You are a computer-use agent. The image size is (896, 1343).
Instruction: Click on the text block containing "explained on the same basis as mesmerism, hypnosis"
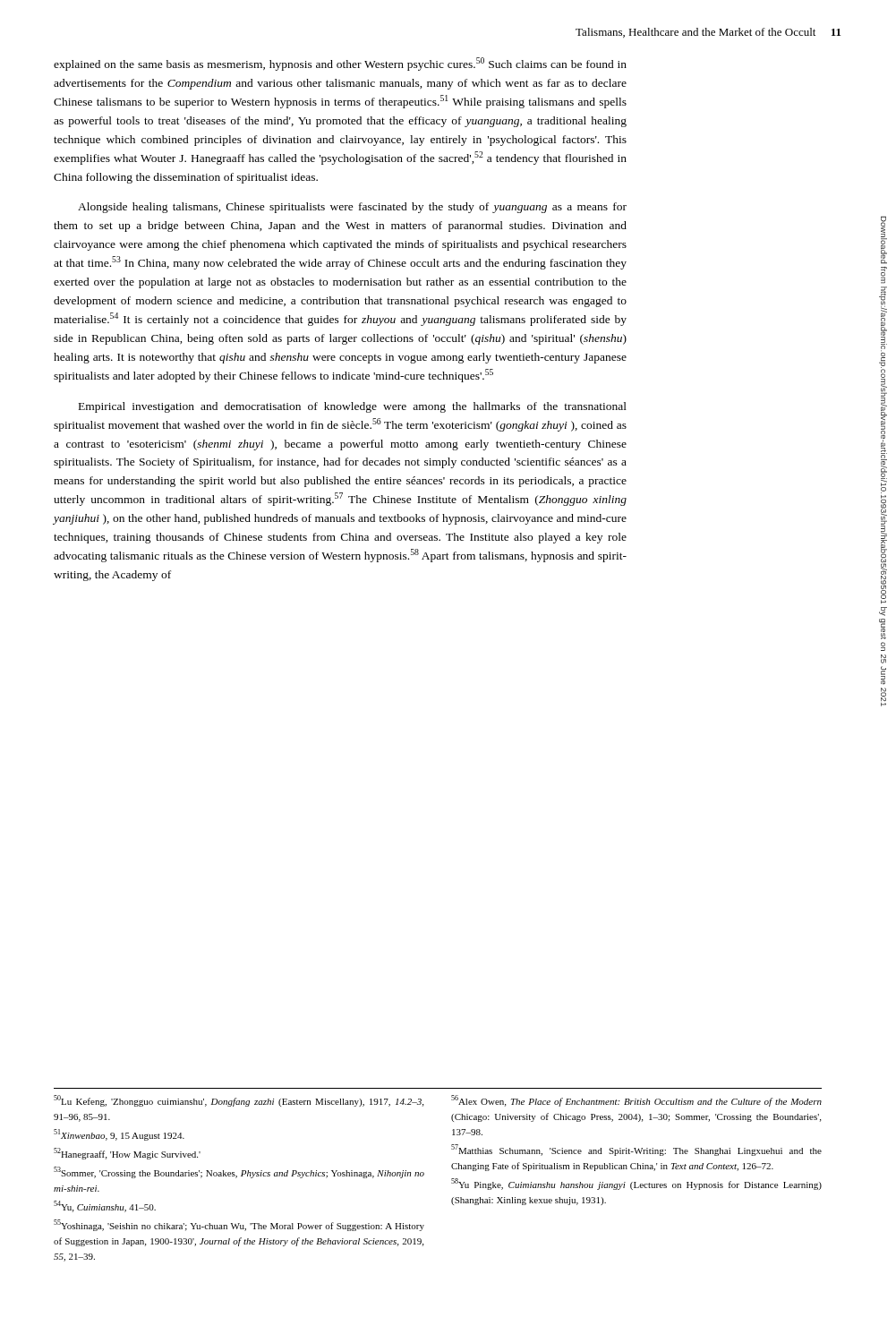tap(340, 320)
